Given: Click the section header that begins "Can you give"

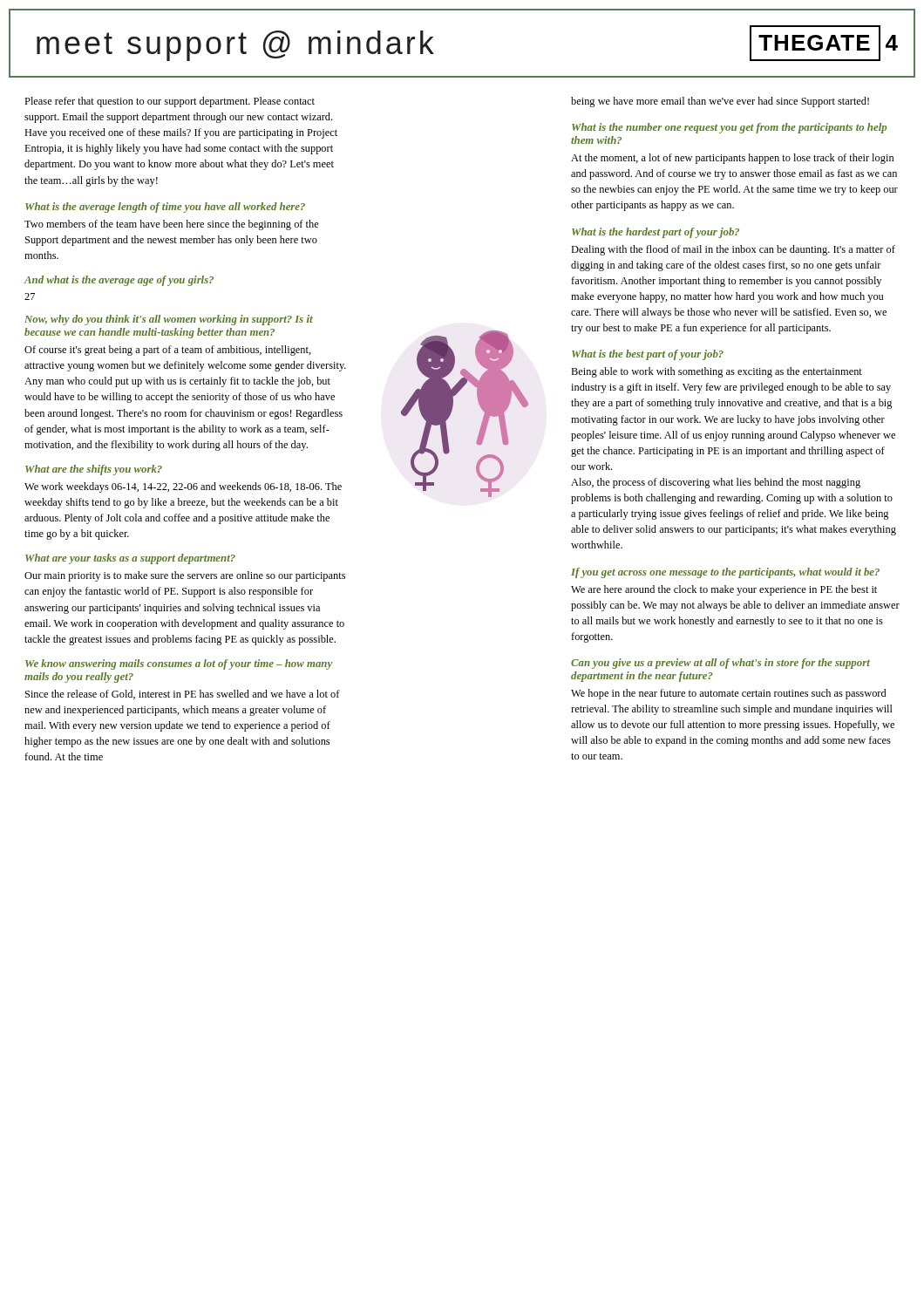Looking at the screenshot, I should [720, 669].
